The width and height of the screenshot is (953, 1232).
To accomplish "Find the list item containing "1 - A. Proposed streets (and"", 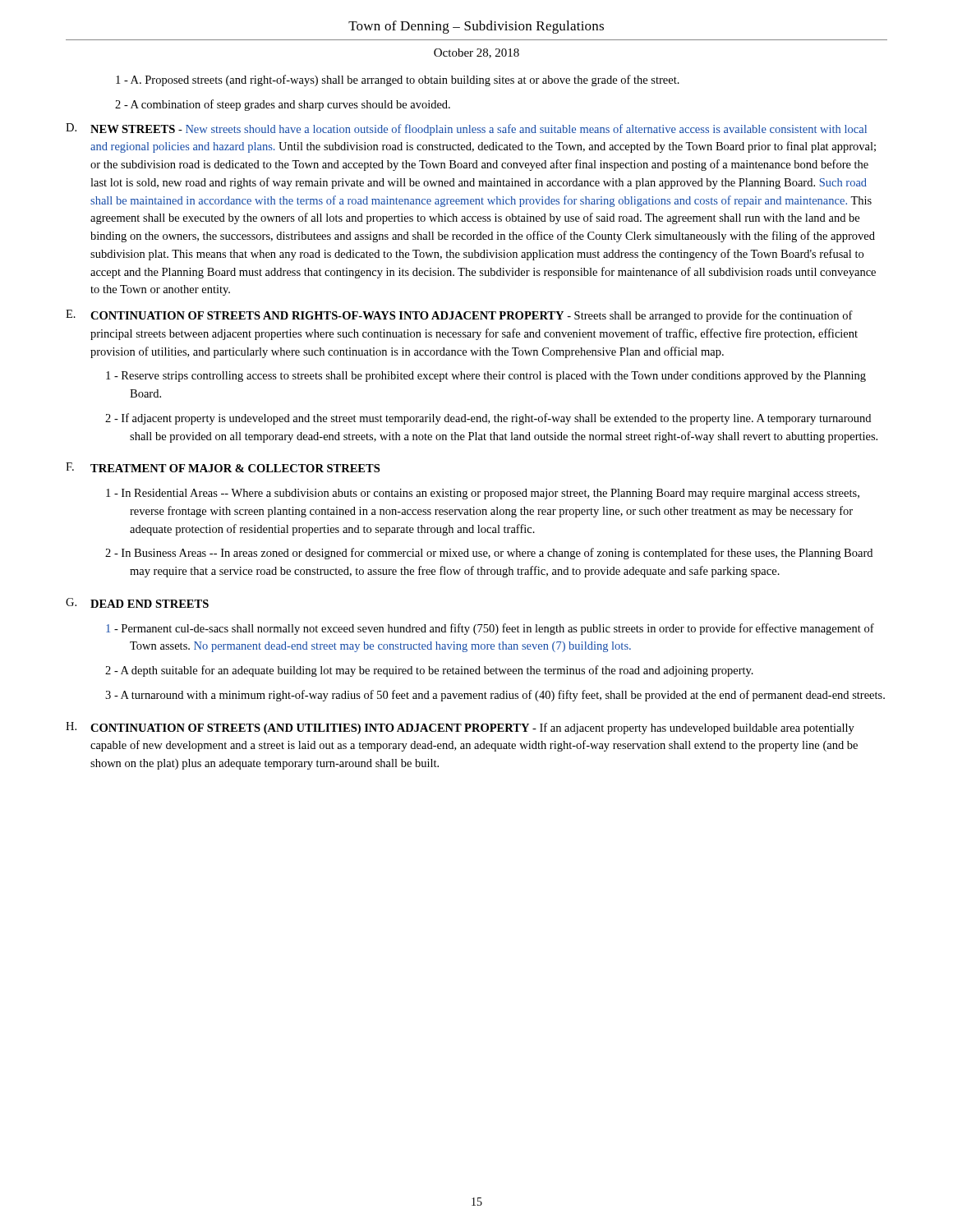I will (397, 80).
